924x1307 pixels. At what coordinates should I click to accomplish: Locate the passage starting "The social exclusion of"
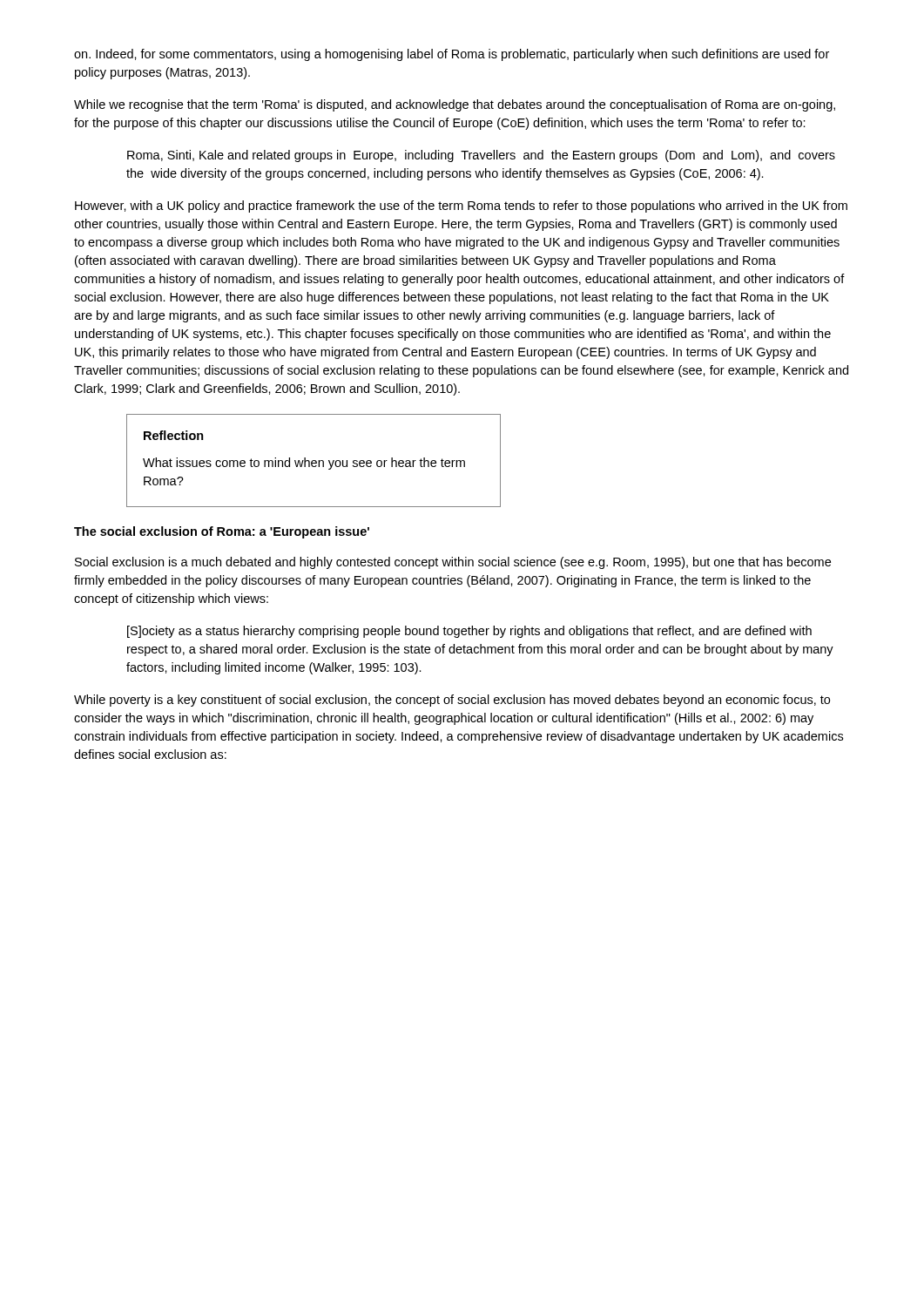click(222, 532)
